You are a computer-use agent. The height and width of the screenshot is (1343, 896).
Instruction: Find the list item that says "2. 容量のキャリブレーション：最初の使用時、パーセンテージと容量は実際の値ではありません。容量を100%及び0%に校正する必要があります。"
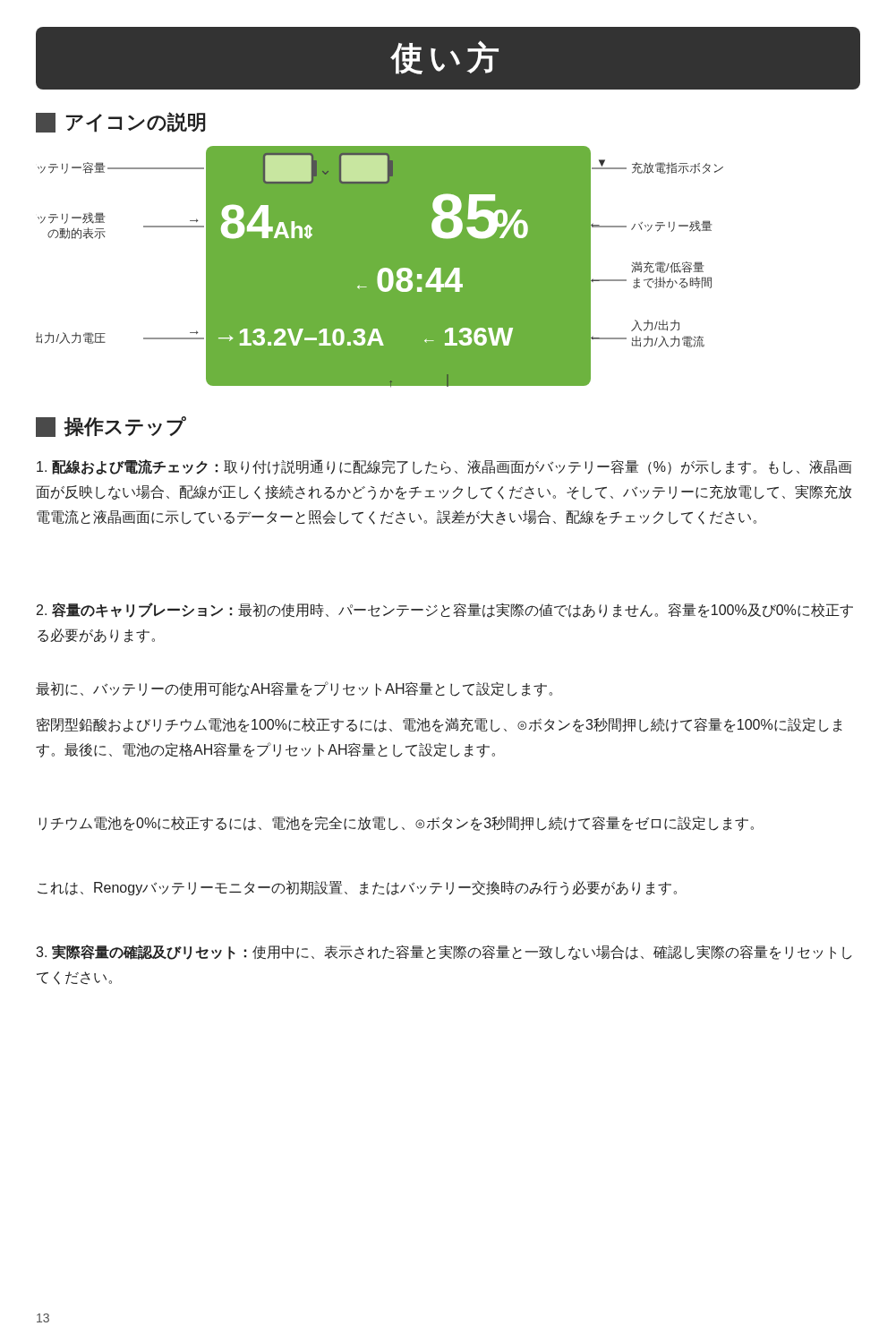pos(445,623)
